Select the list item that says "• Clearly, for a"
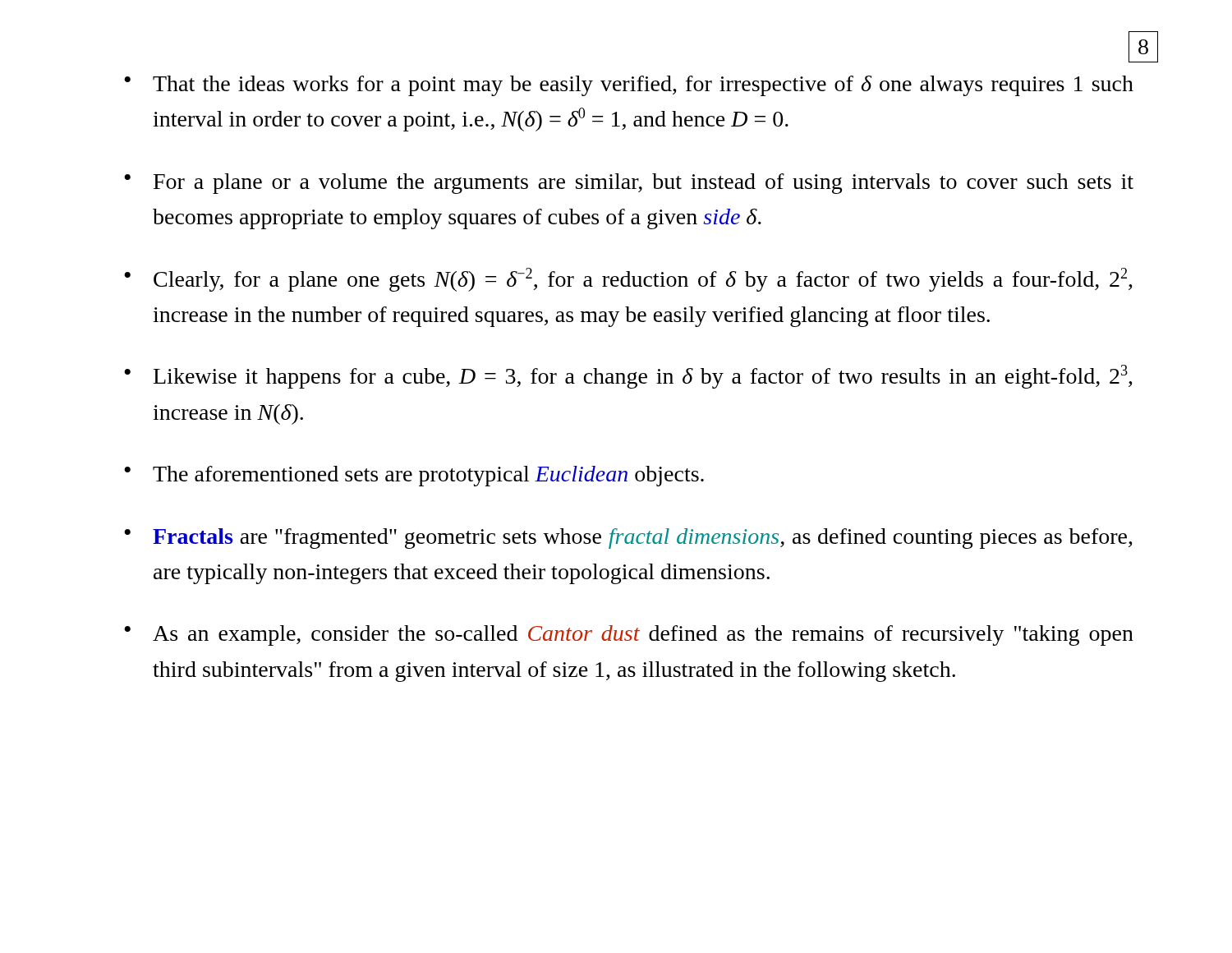Screen dimensions: 953x1232 point(628,297)
